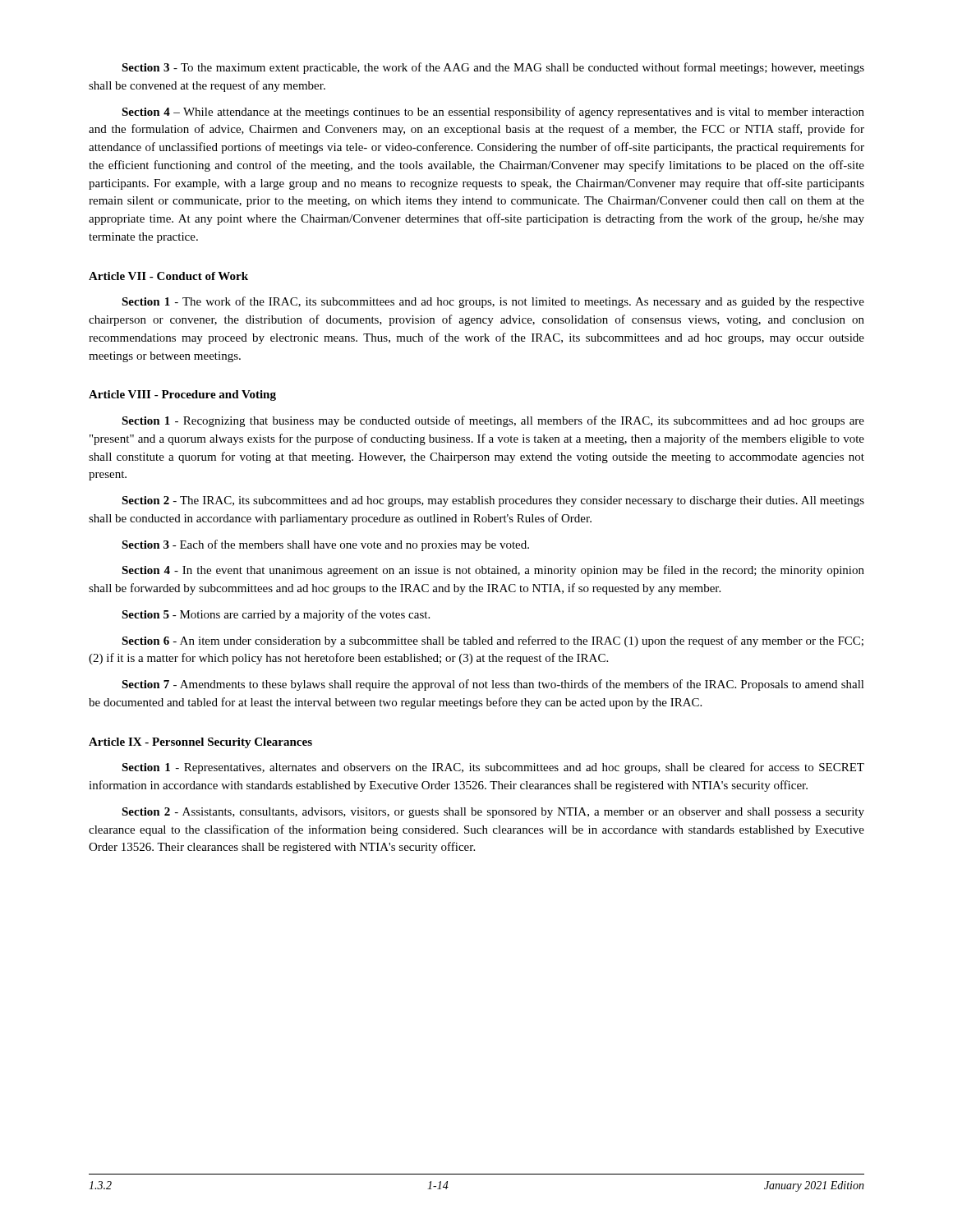This screenshot has height=1232, width=953.
Task: Select the section header that reads "Article VII - Conduct of"
Action: point(168,276)
